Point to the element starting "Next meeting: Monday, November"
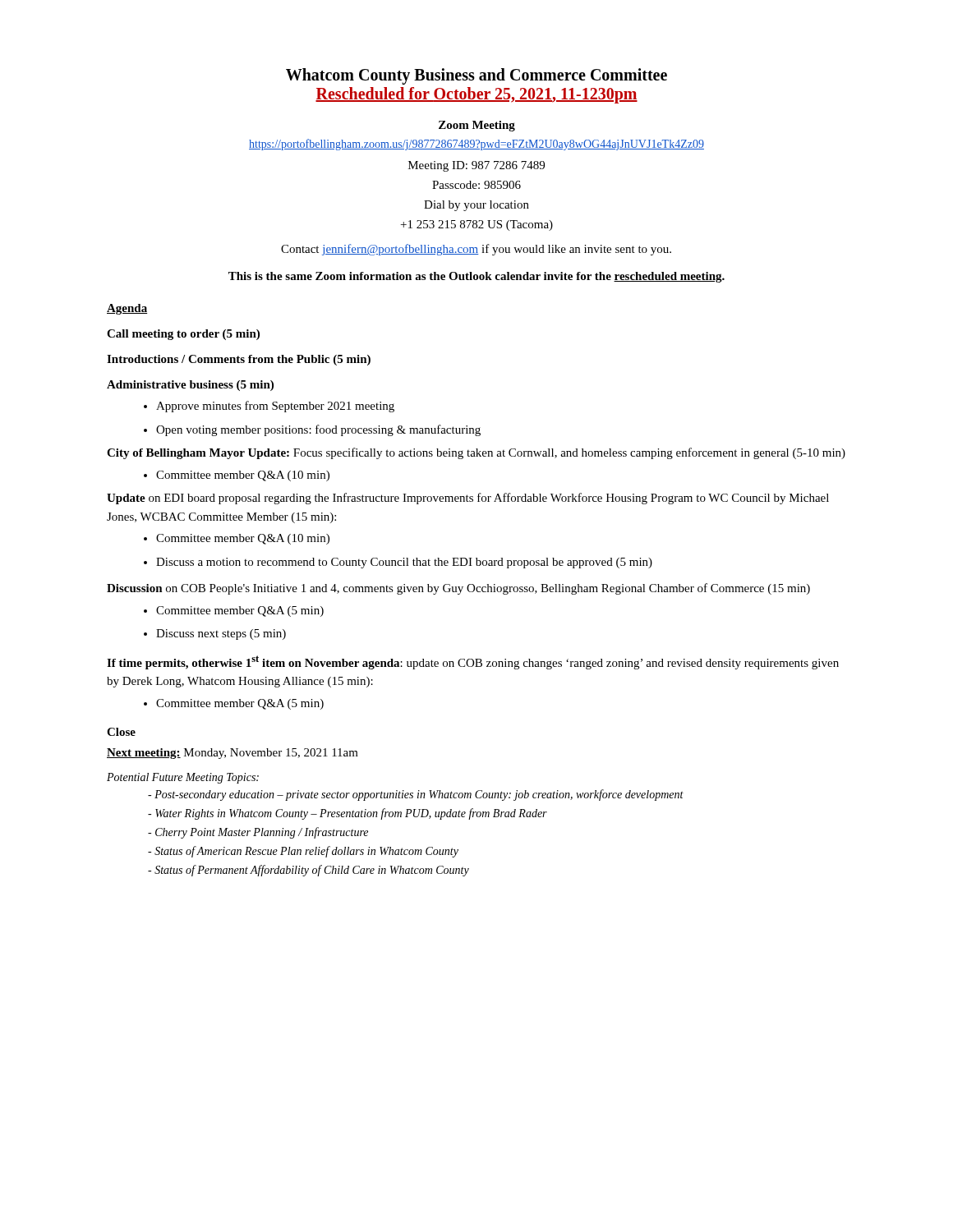Screen dimensions: 1232x953 (x=232, y=753)
